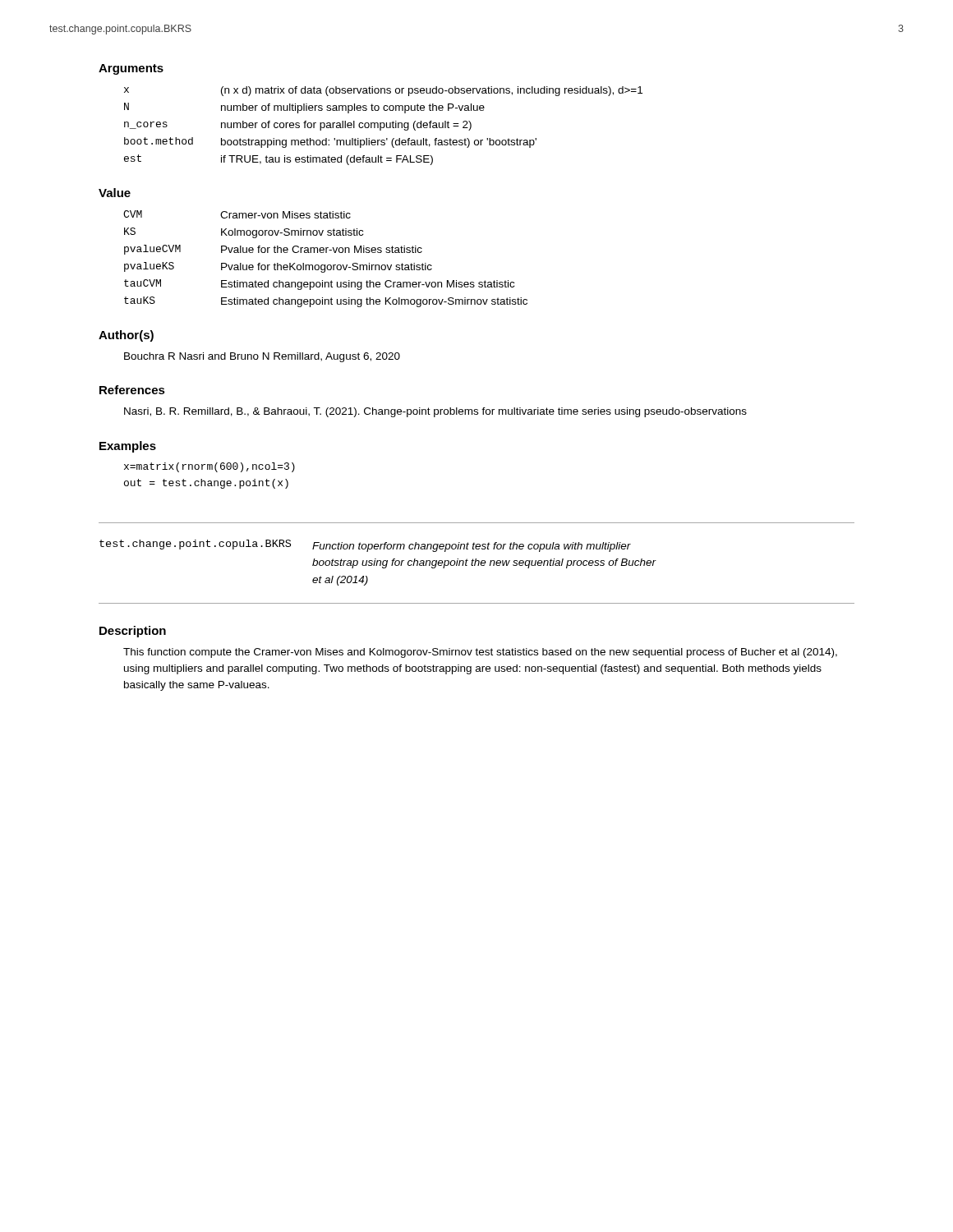
Task: Locate the block of text that opens with "This function compute"
Action: [480, 668]
